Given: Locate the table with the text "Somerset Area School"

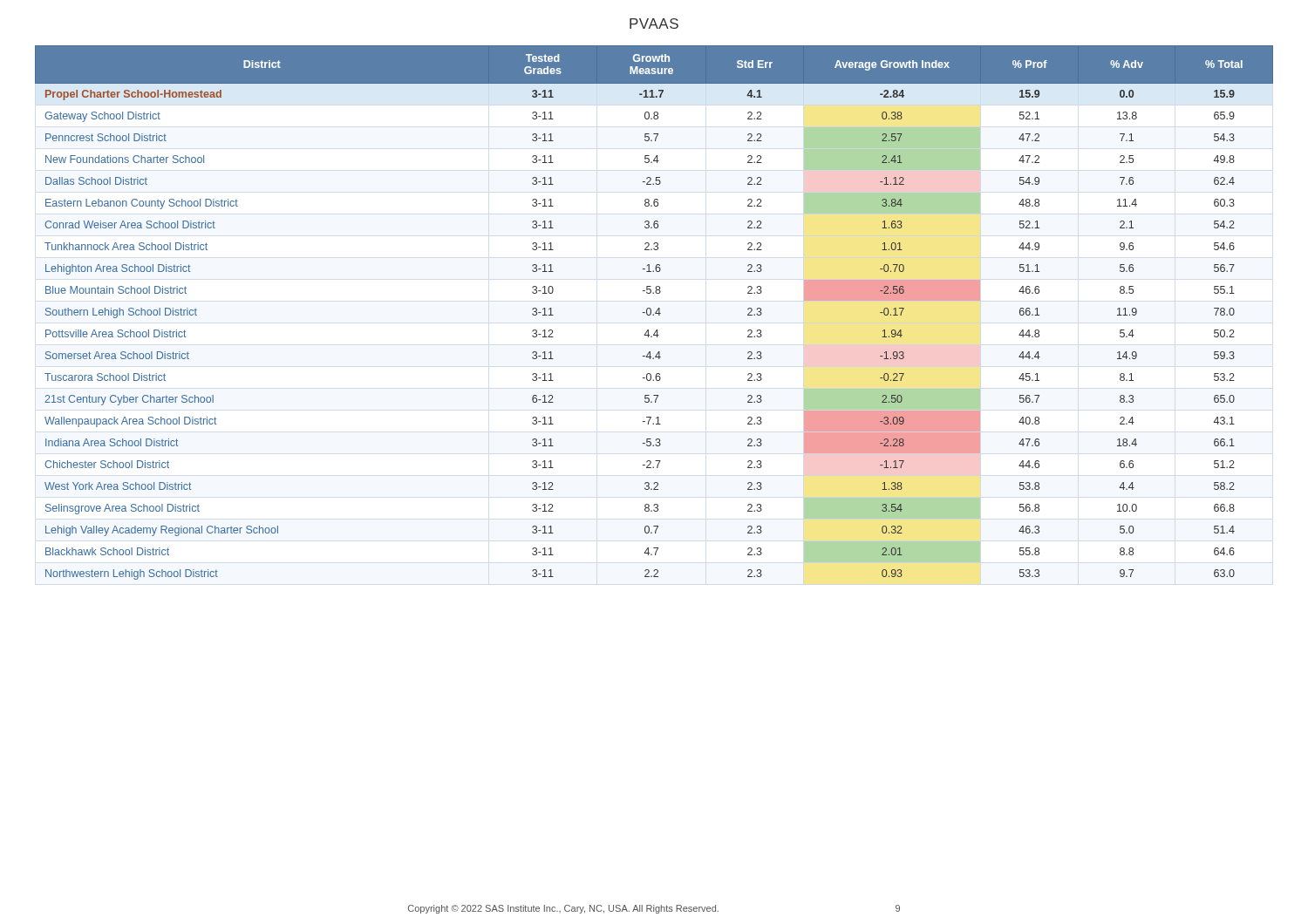Looking at the screenshot, I should [654, 315].
